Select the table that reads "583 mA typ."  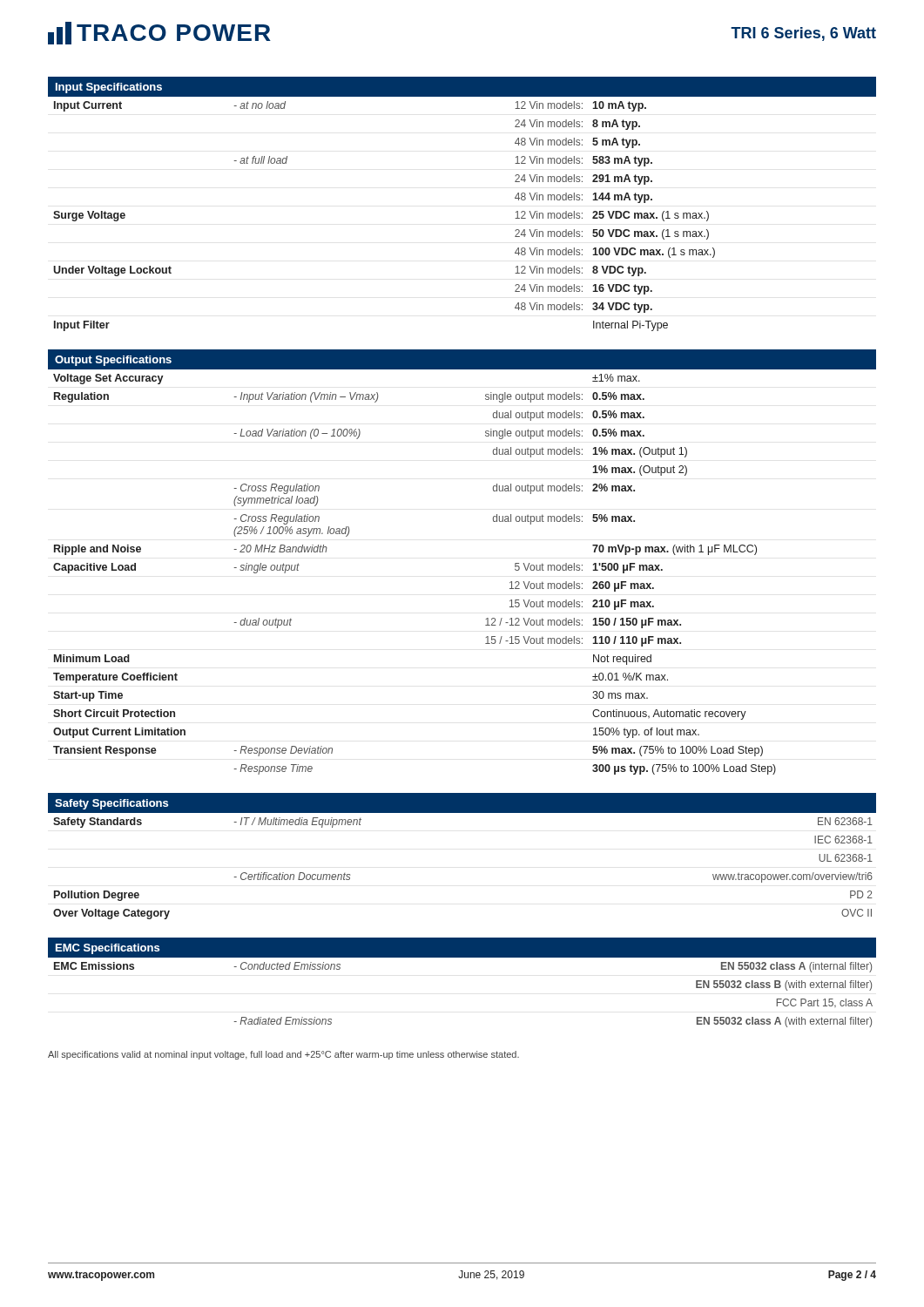tap(462, 215)
